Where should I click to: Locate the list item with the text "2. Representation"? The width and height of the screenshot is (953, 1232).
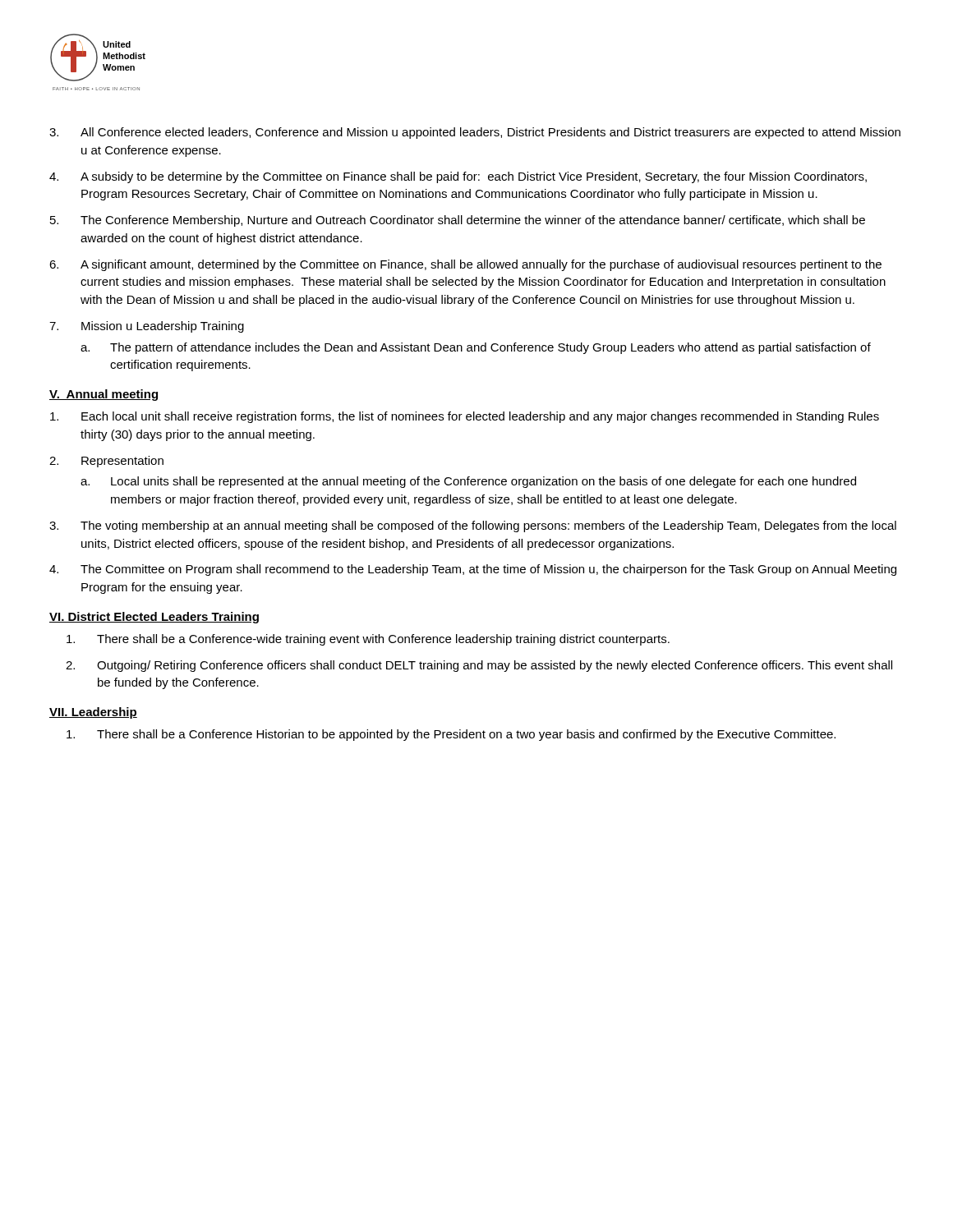(107, 460)
